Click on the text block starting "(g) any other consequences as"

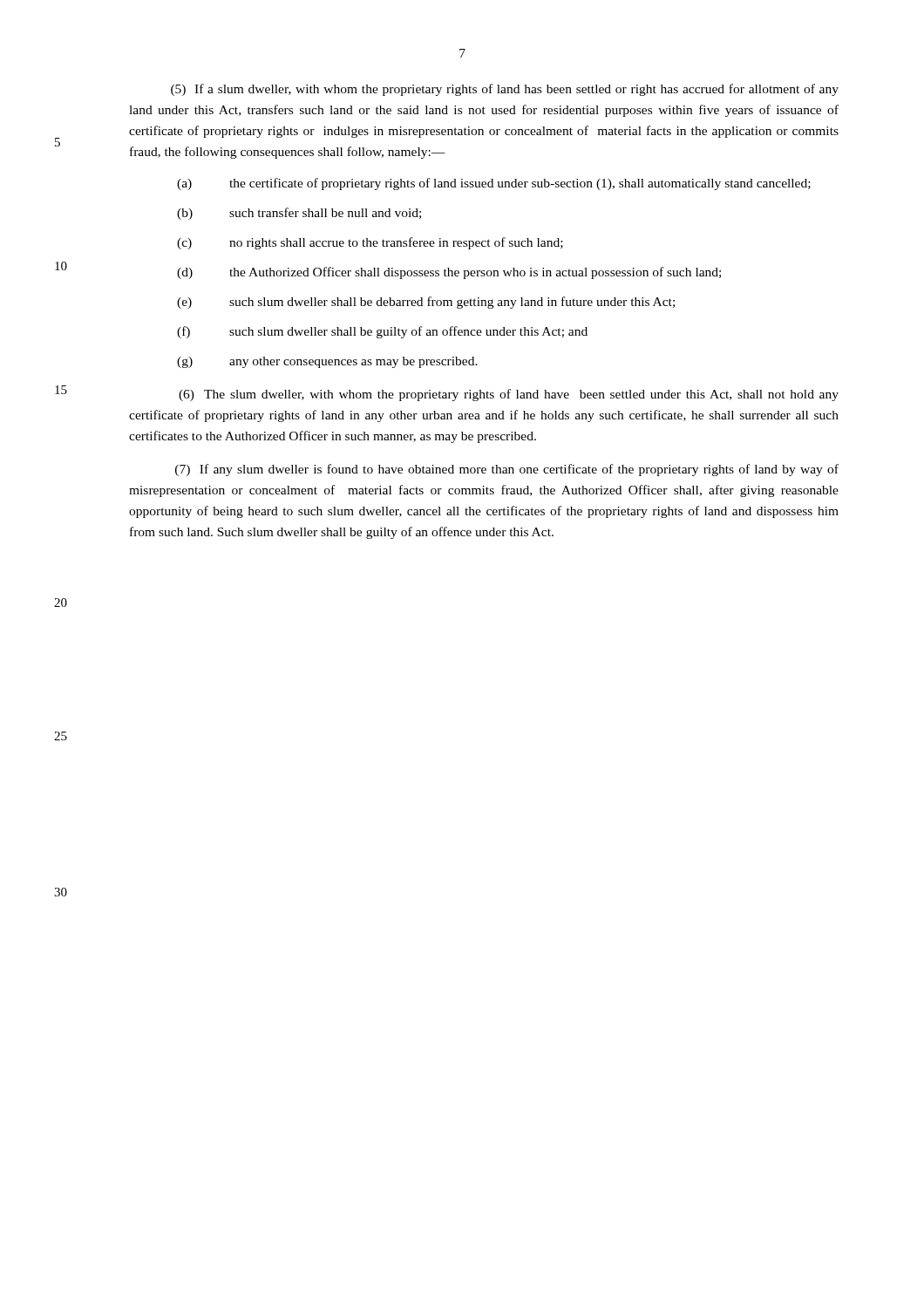tap(484, 361)
